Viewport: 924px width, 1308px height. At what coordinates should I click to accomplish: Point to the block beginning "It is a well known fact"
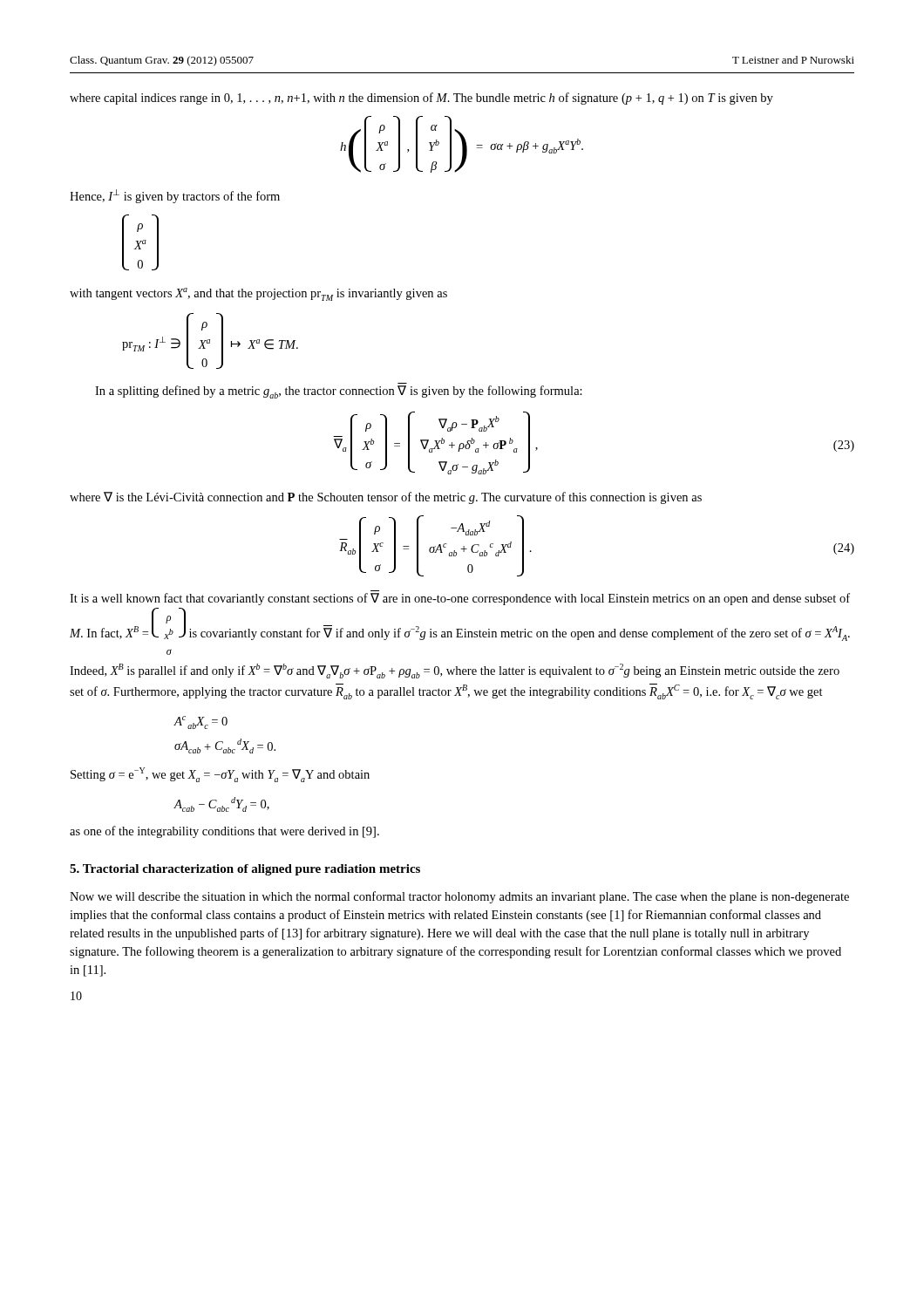click(462, 646)
